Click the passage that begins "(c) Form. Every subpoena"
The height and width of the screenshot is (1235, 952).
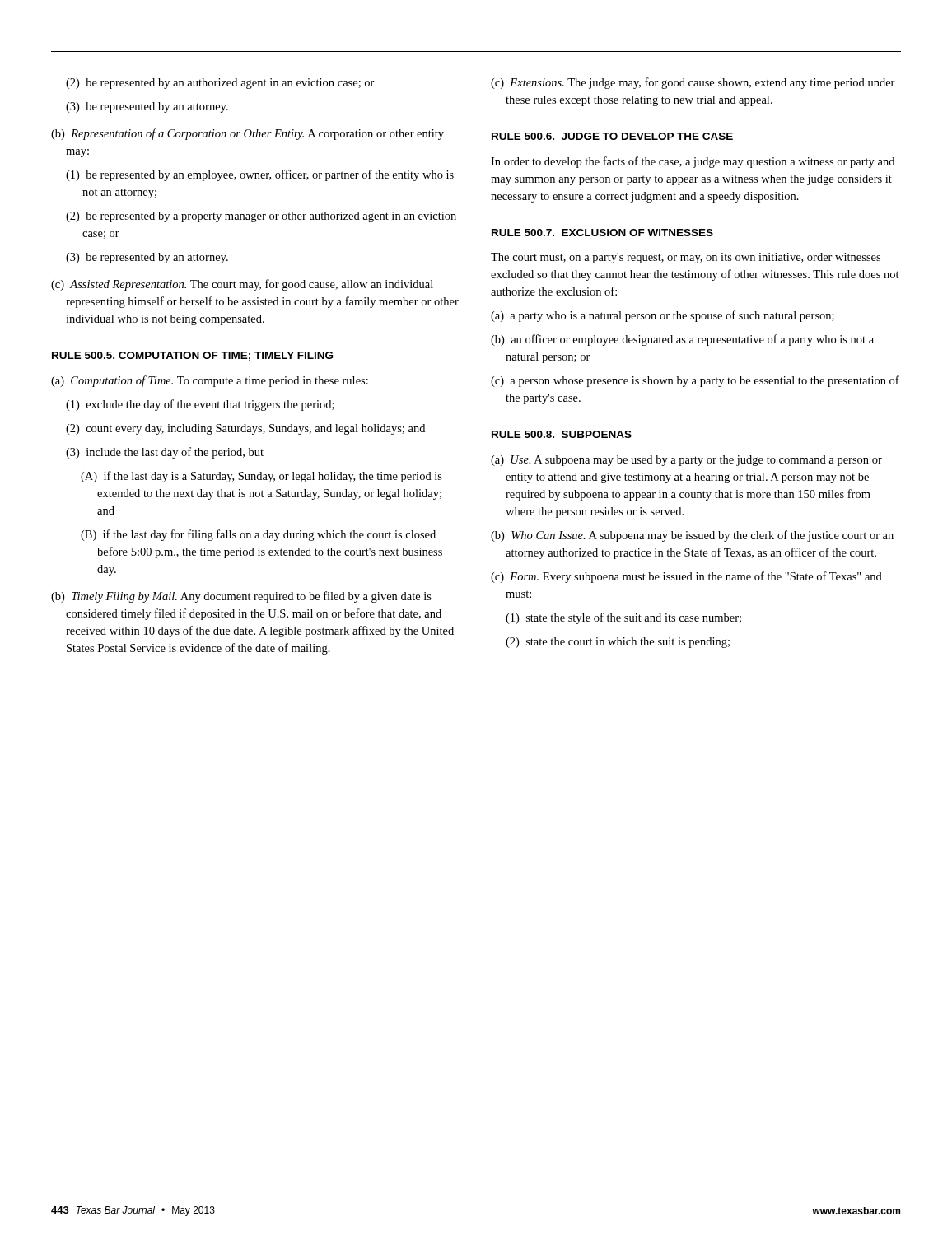(x=686, y=585)
